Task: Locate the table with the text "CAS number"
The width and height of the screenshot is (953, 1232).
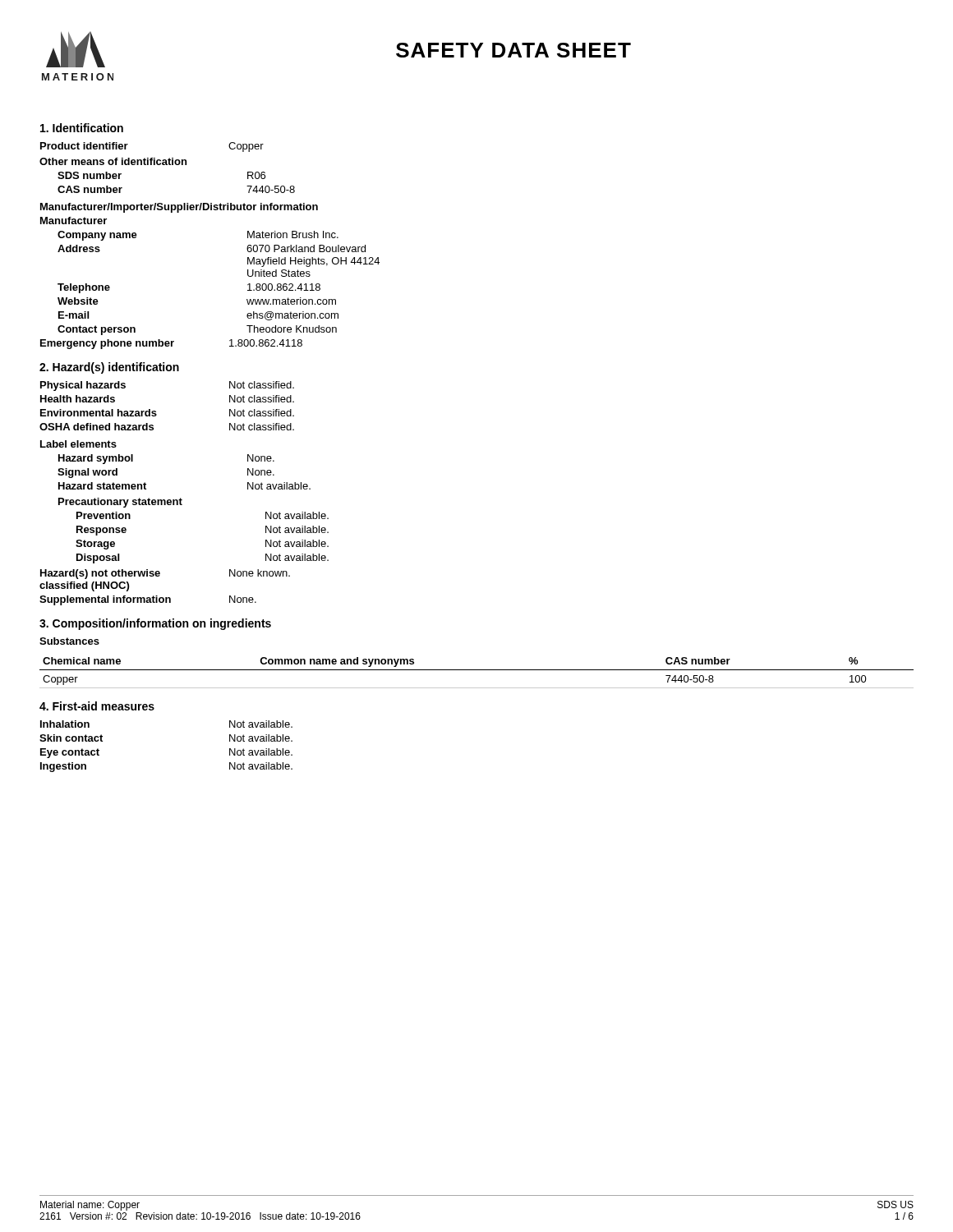Action: (x=476, y=670)
